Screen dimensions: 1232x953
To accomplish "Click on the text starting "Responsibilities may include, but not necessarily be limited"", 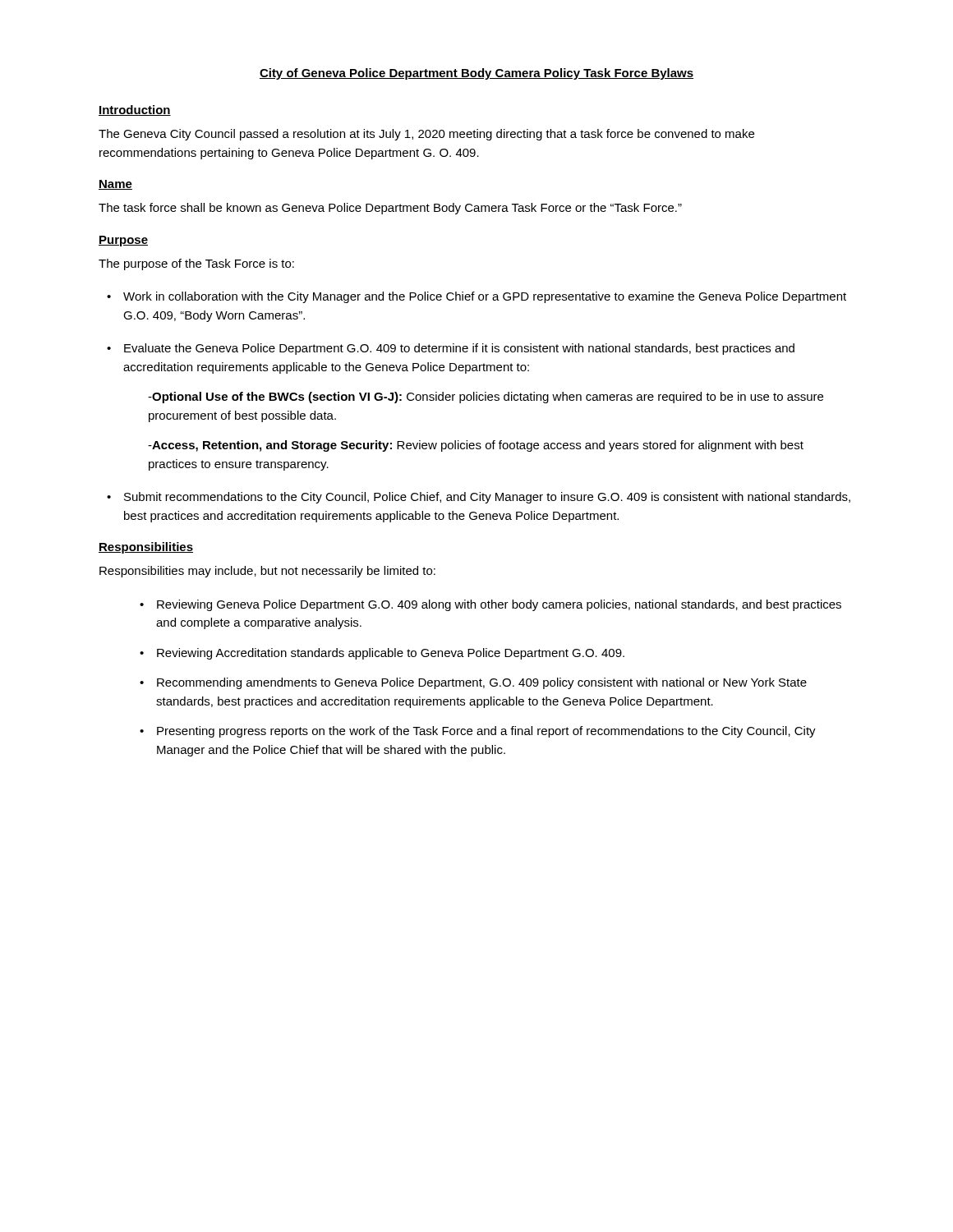I will [x=267, y=570].
